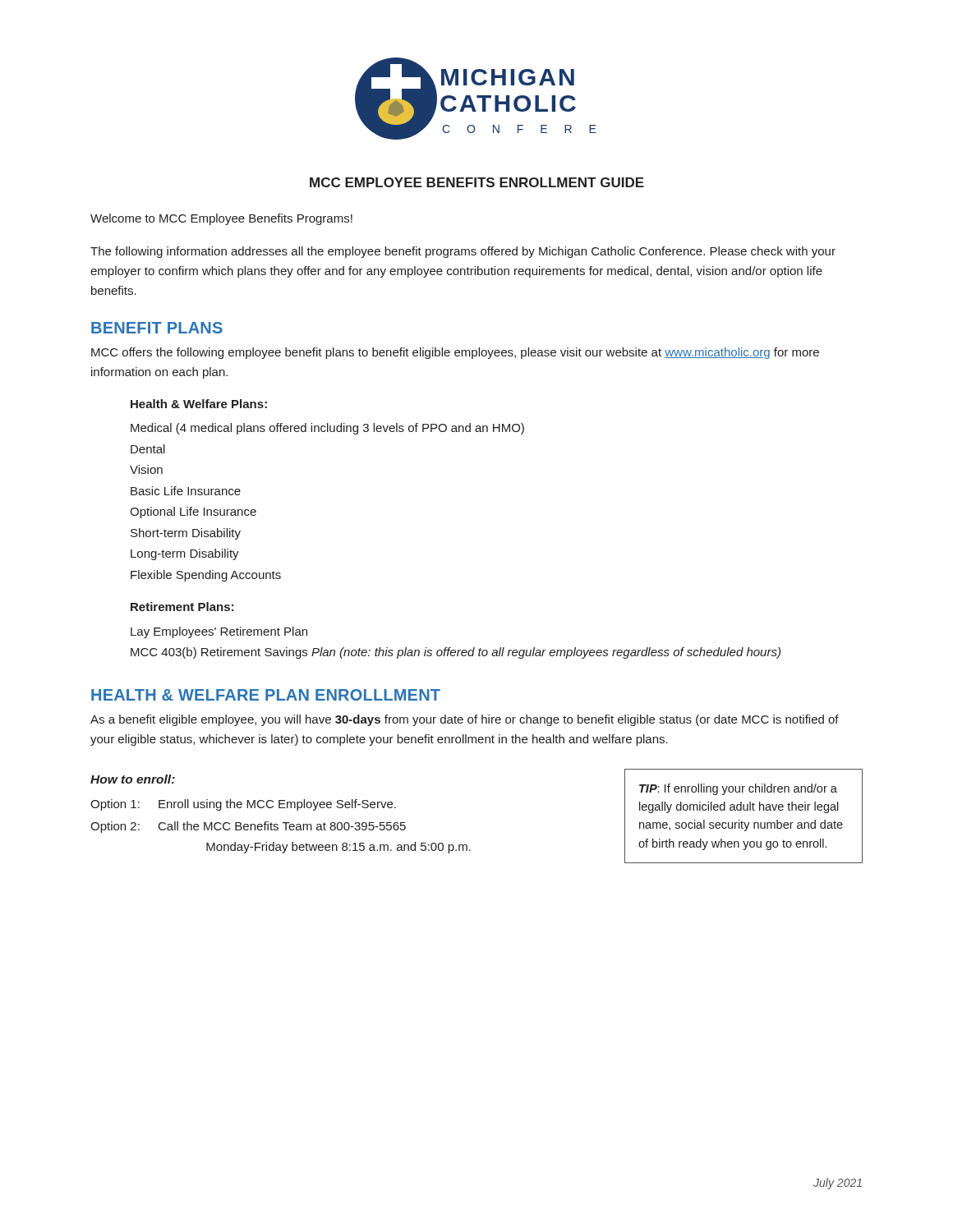Image resolution: width=953 pixels, height=1232 pixels.
Task: Find "Welcome to MCC Employee Benefits Programs!" on this page
Action: point(222,218)
